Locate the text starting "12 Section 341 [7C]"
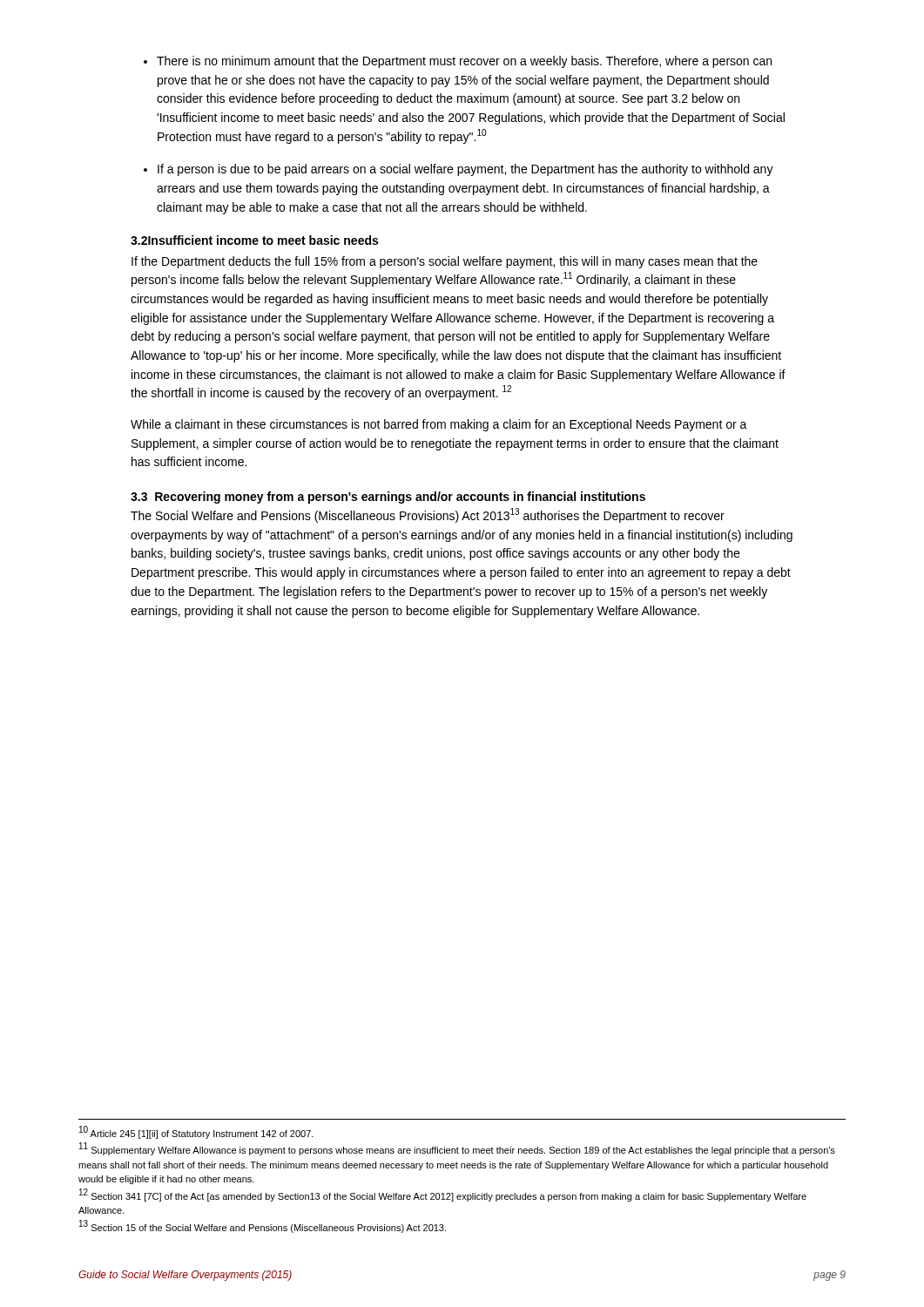This screenshot has width=924, height=1307. [442, 1202]
